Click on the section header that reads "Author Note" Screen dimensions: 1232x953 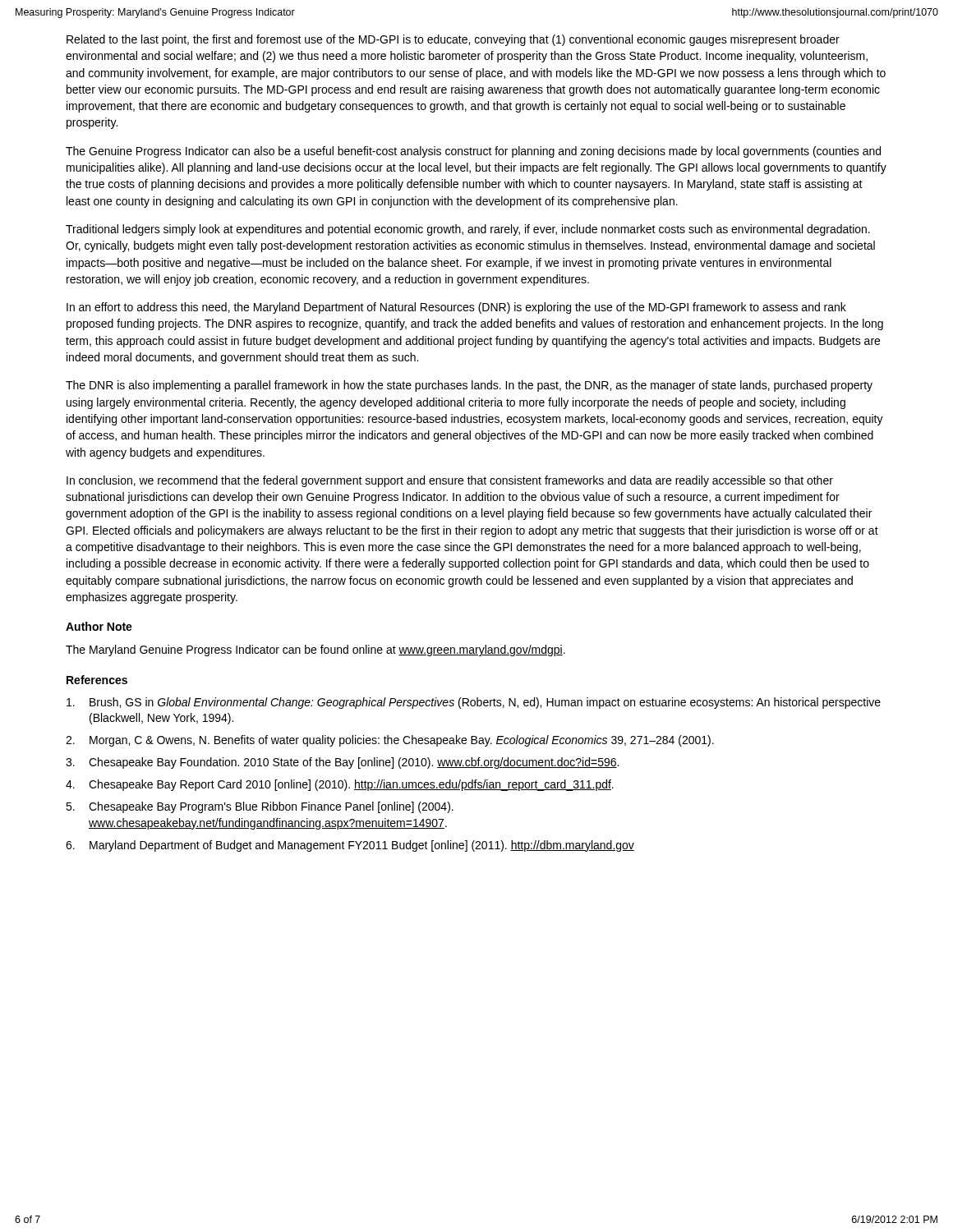click(x=99, y=627)
